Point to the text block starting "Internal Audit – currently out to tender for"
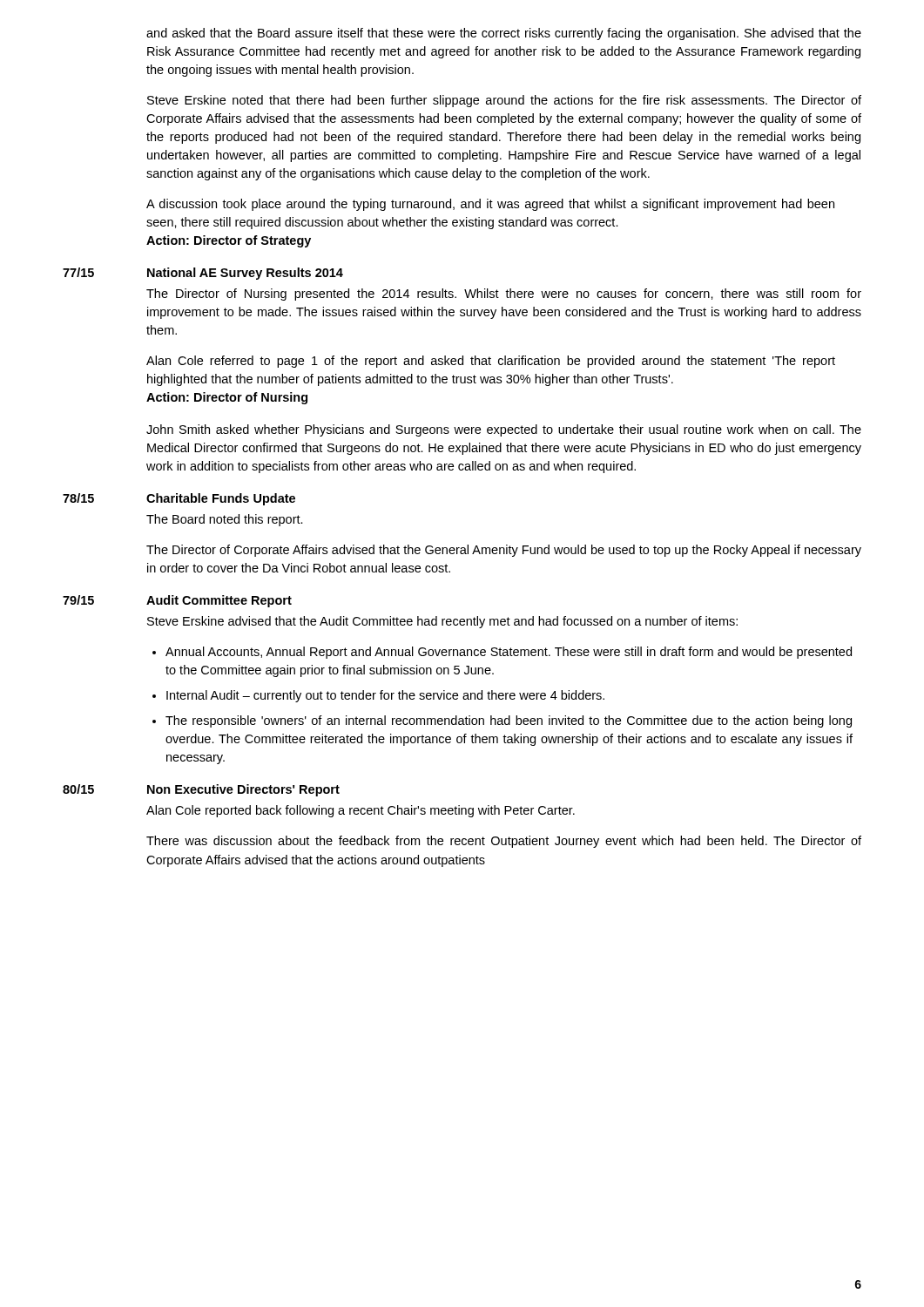The height and width of the screenshot is (1307, 924). pyautogui.click(x=386, y=696)
